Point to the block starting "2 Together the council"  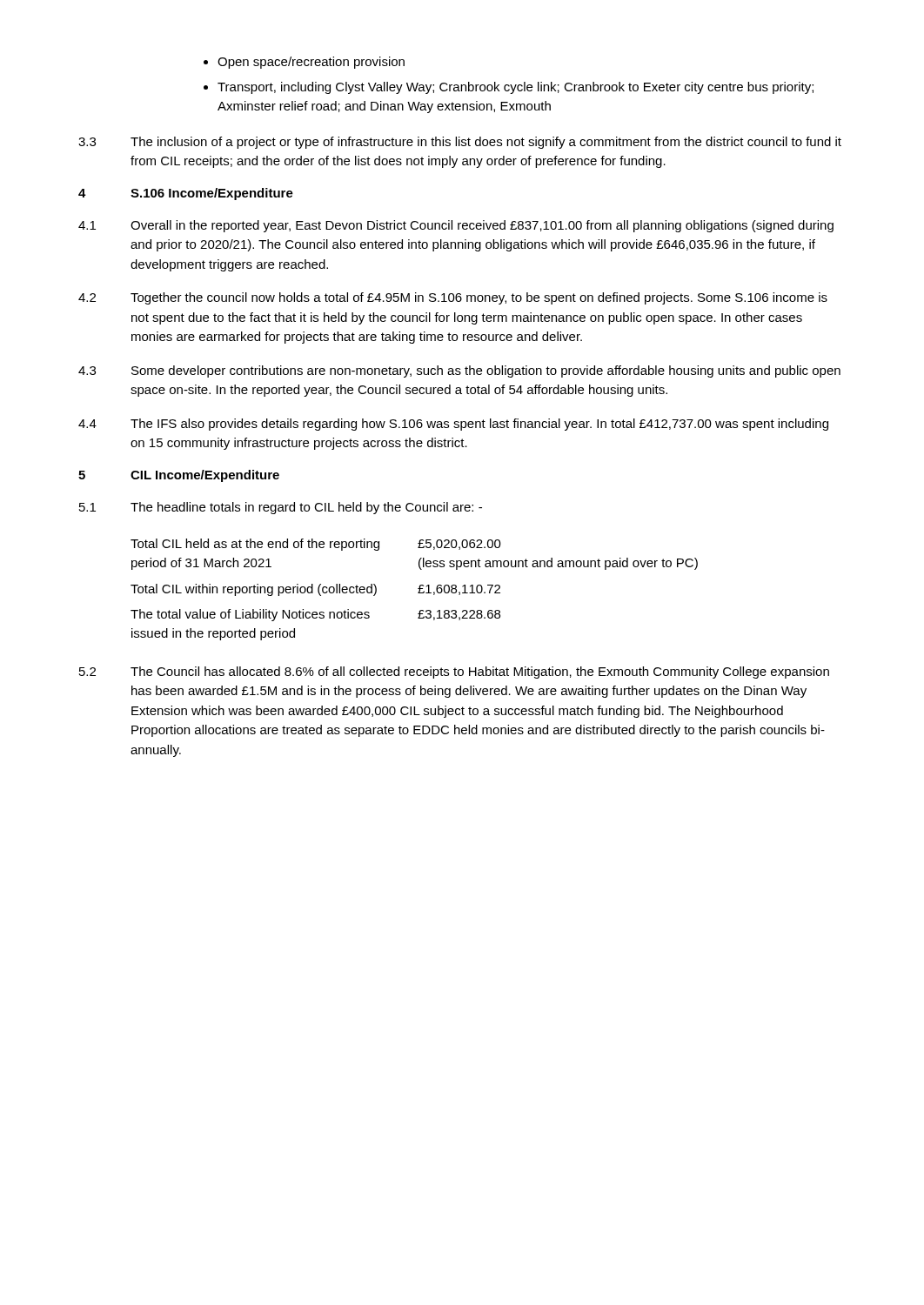(x=462, y=317)
